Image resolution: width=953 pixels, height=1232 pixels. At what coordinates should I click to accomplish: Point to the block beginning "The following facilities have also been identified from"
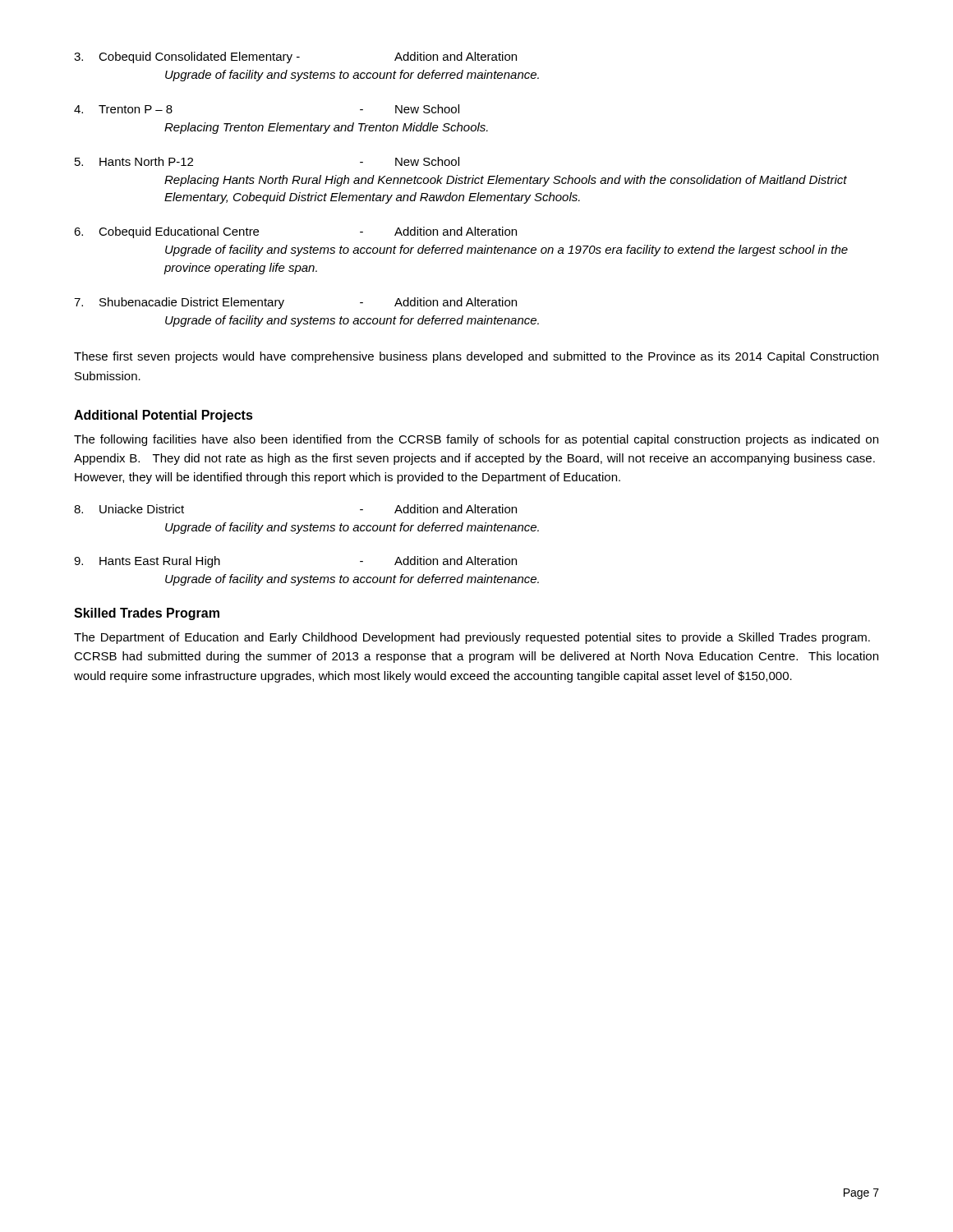(x=476, y=458)
